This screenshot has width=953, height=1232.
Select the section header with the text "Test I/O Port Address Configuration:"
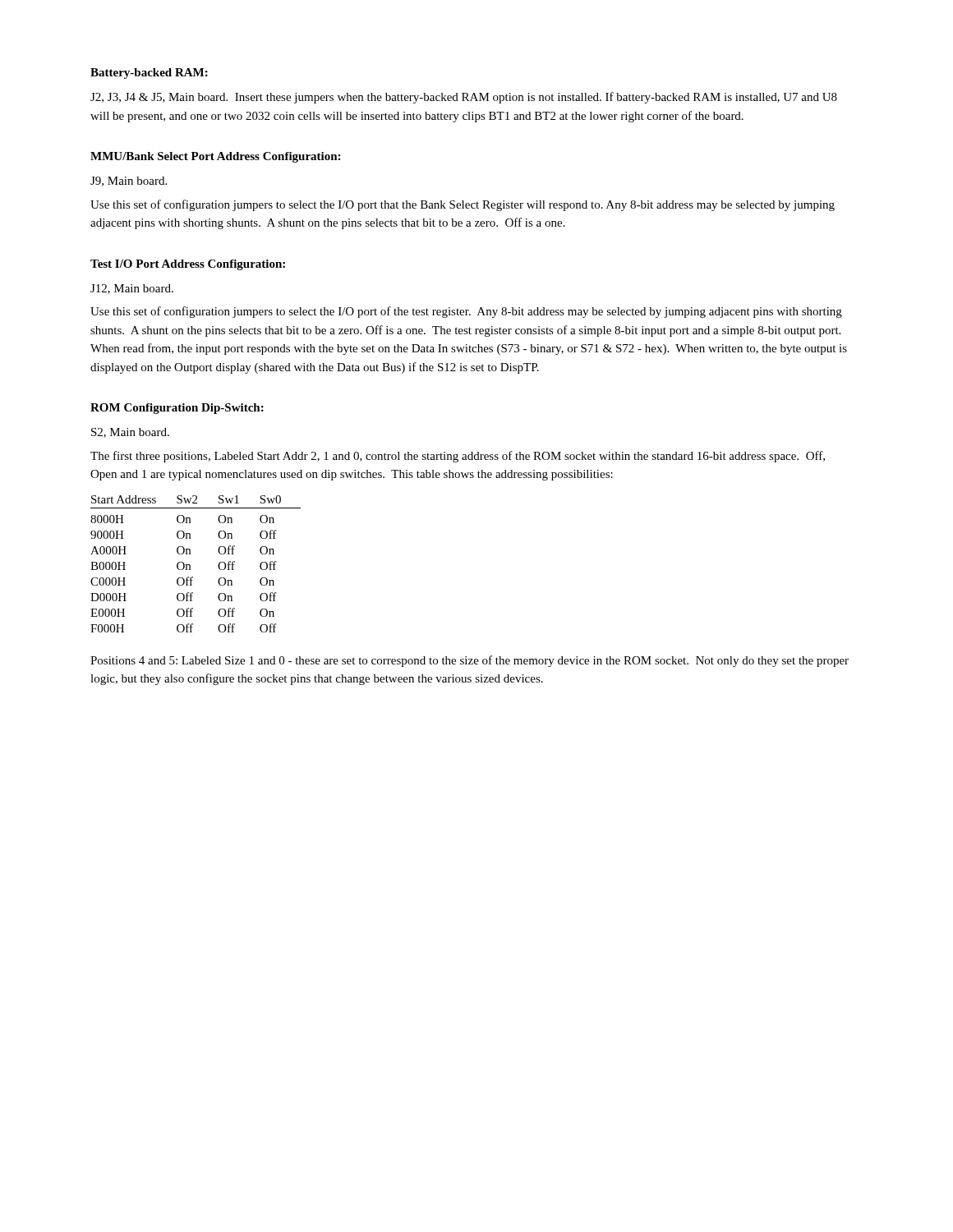[x=188, y=263]
